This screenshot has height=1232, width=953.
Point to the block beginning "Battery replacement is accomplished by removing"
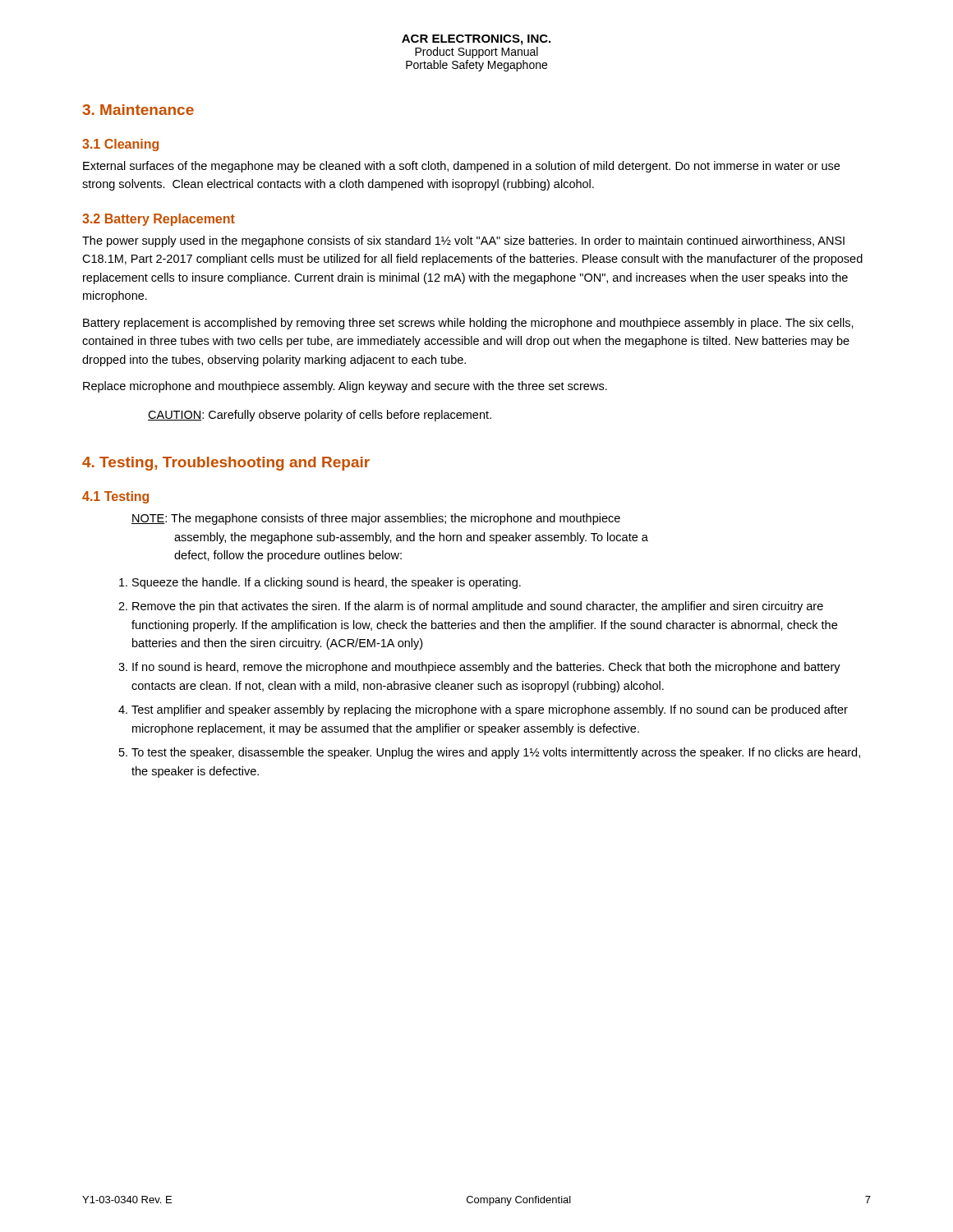(x=468, y=341)
